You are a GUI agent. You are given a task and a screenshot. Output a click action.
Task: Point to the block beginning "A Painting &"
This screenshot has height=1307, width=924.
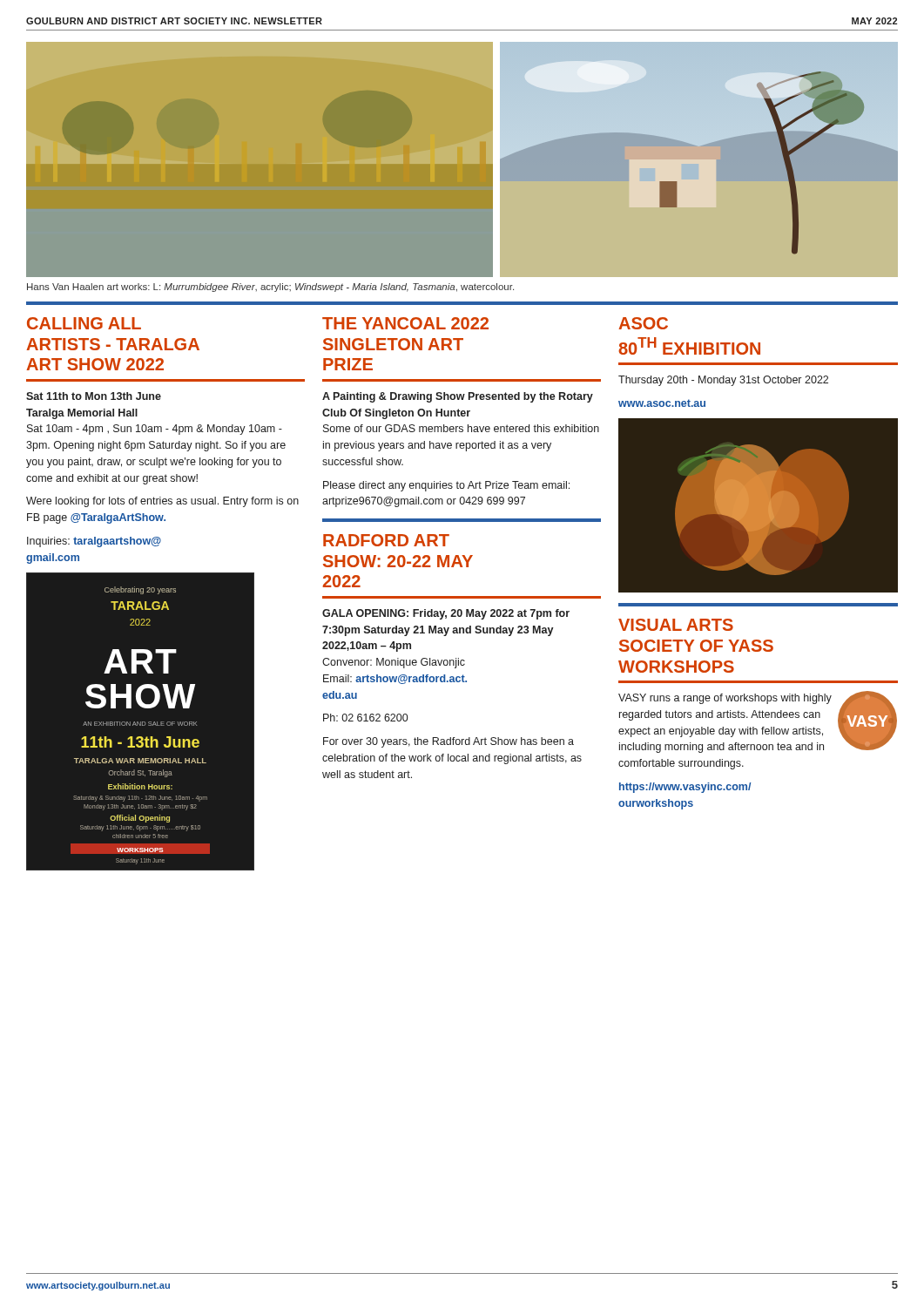point(461,429)
